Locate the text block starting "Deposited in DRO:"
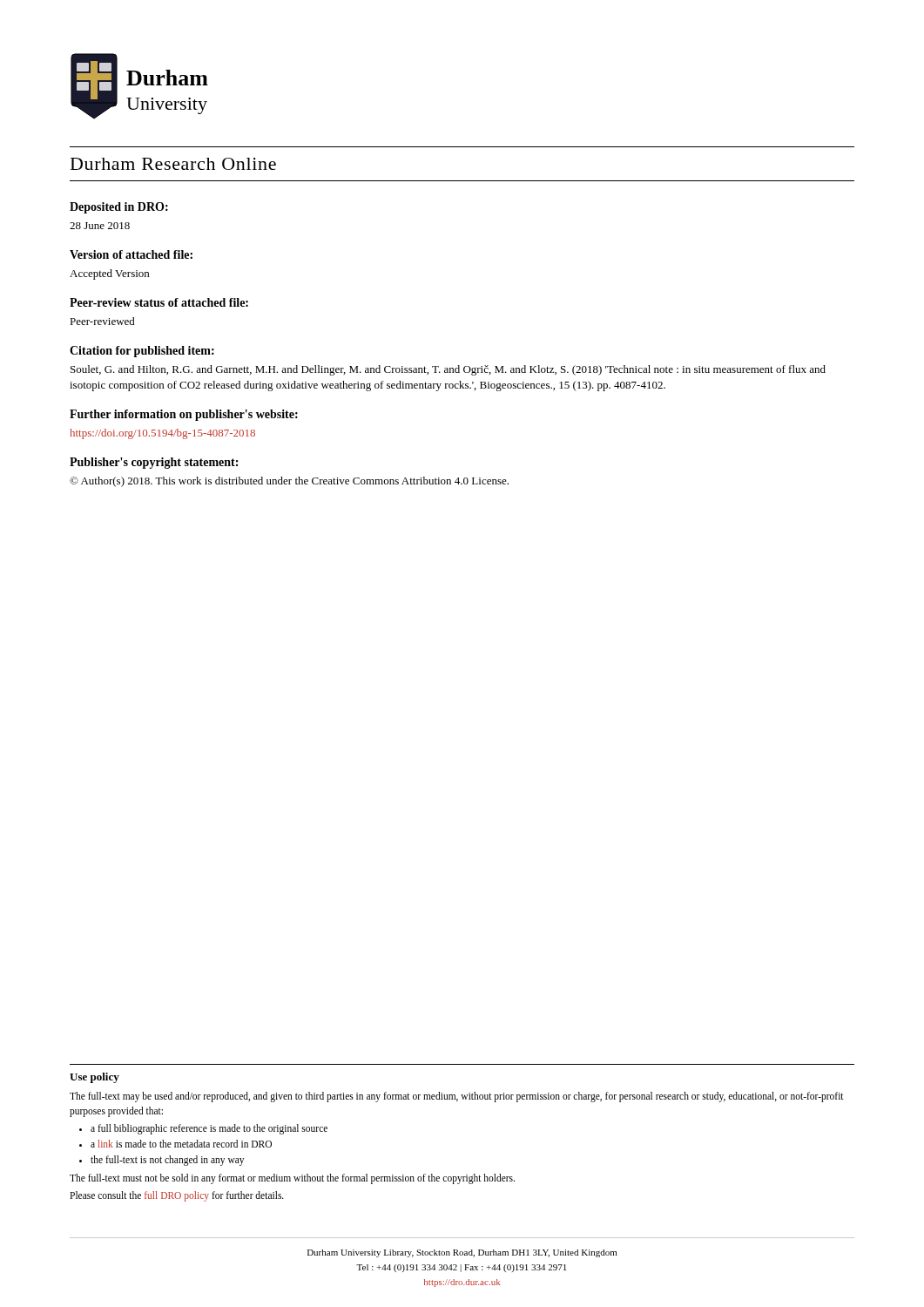The image size is (924, 1307). click(119, 207)
